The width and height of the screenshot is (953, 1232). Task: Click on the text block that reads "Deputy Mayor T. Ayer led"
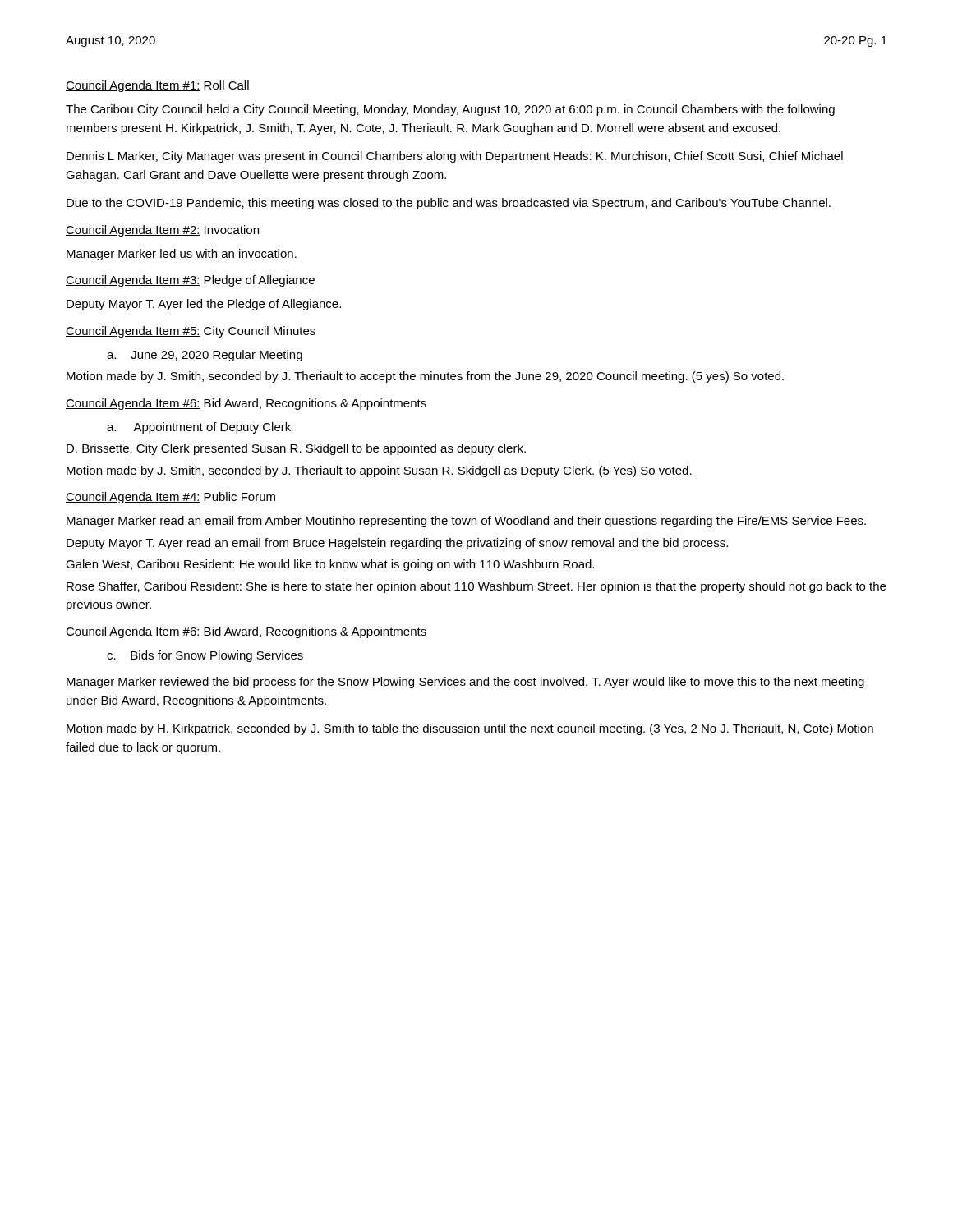coord(204,304)
